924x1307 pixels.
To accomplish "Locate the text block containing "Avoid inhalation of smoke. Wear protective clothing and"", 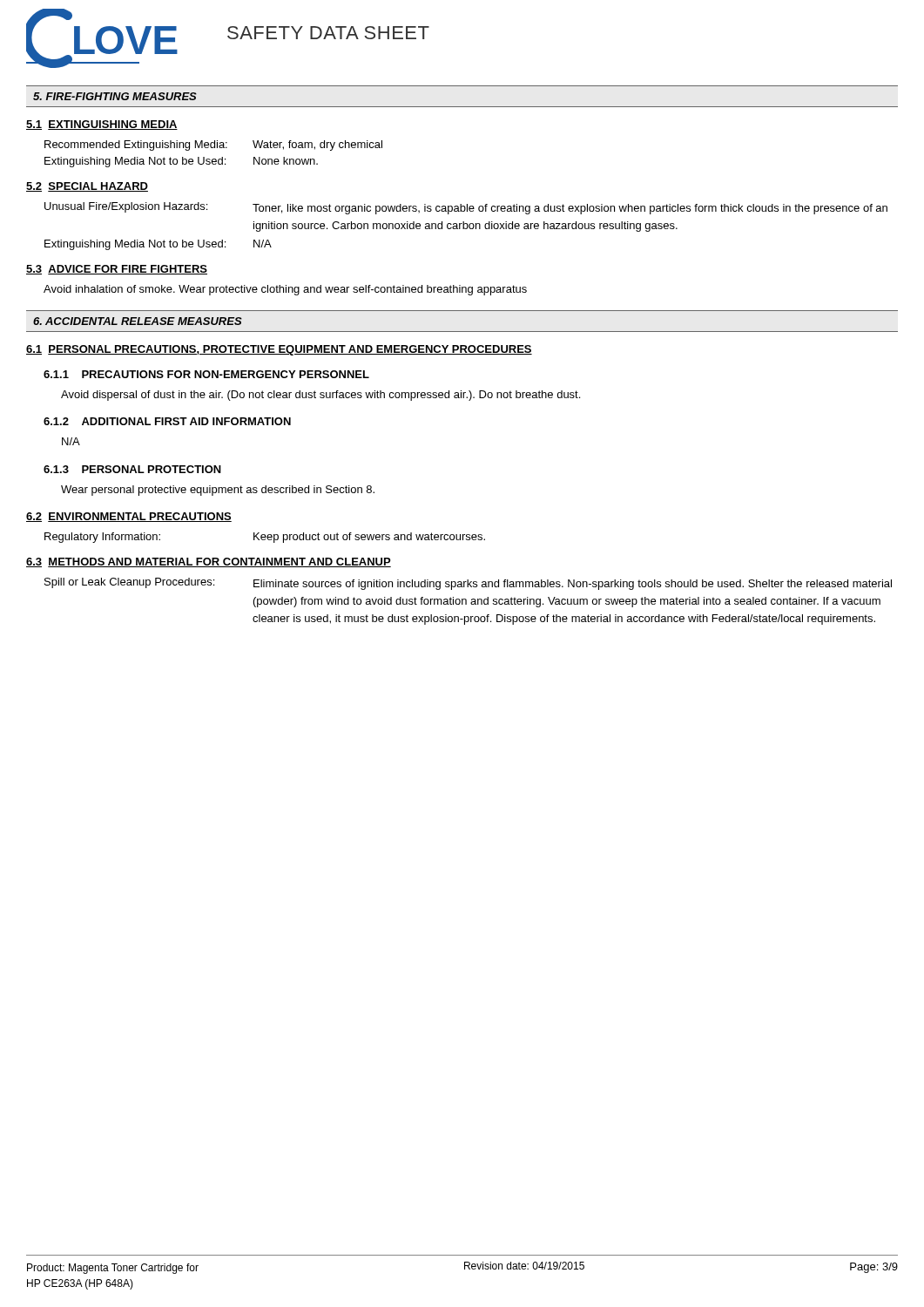I will pyautogui.click(x=285, y=289).
